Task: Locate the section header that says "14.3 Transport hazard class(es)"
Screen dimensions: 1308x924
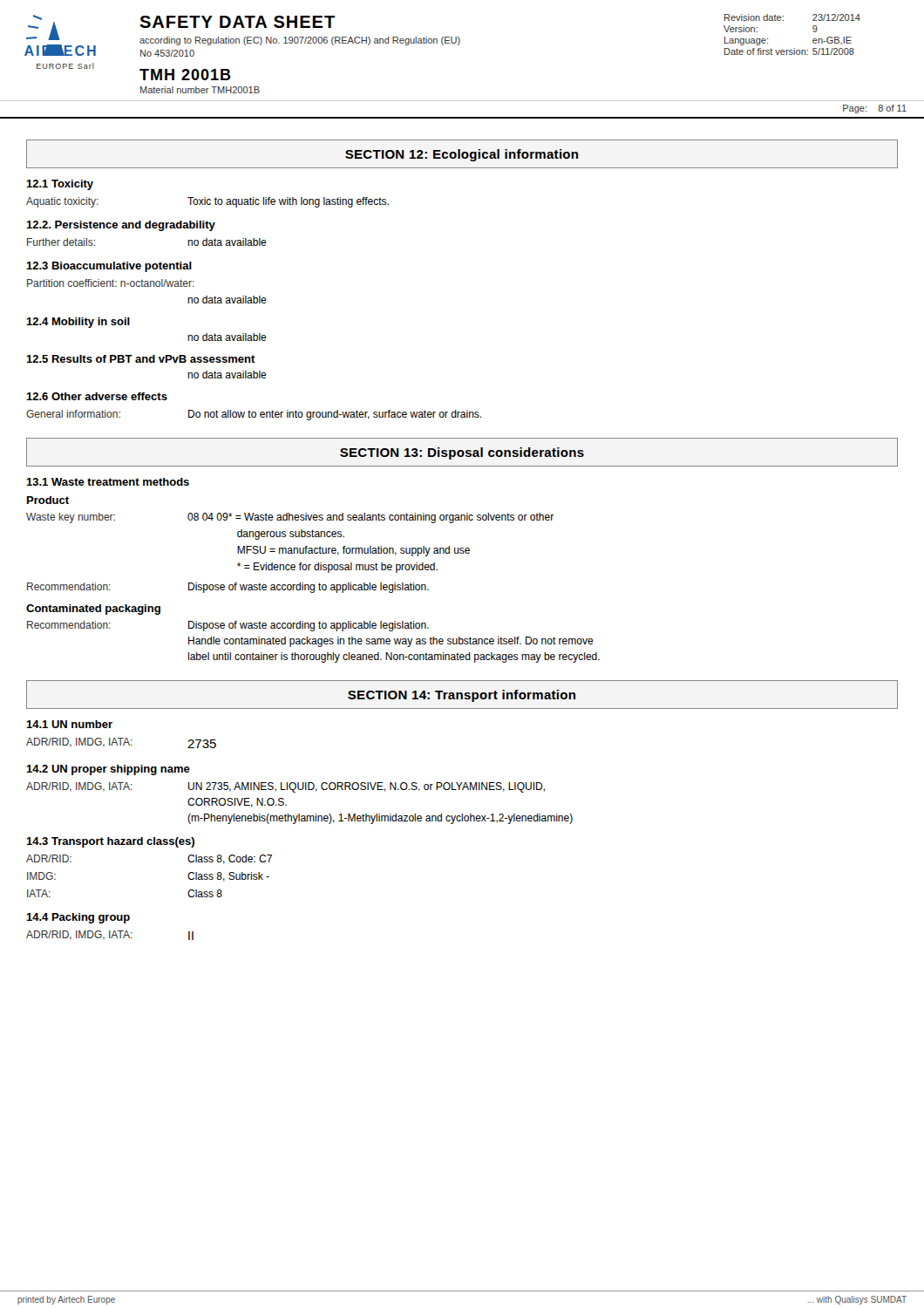Action: 110,842
